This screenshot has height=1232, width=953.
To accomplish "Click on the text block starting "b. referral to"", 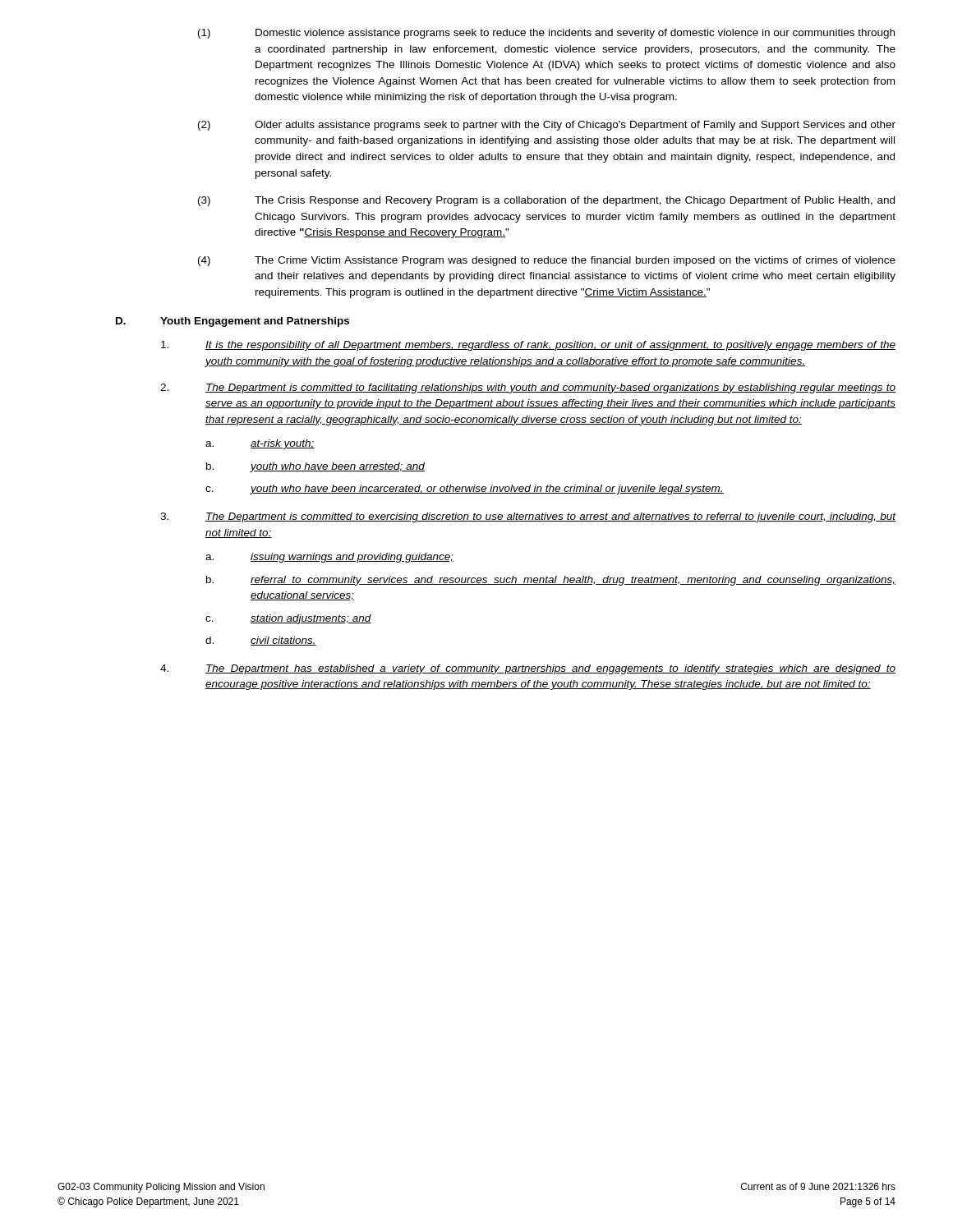I will [550, 587].
